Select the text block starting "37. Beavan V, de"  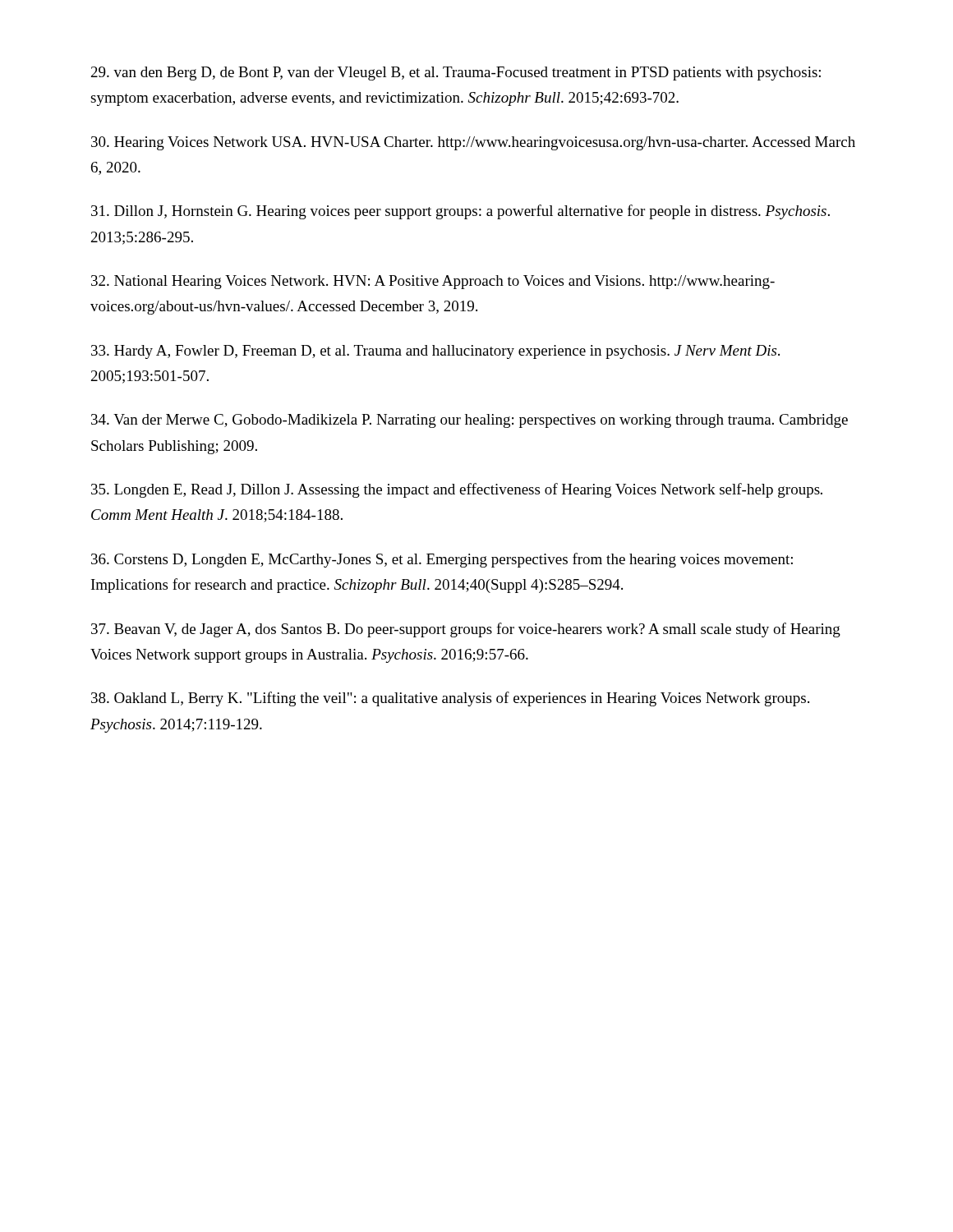(476, 641)
